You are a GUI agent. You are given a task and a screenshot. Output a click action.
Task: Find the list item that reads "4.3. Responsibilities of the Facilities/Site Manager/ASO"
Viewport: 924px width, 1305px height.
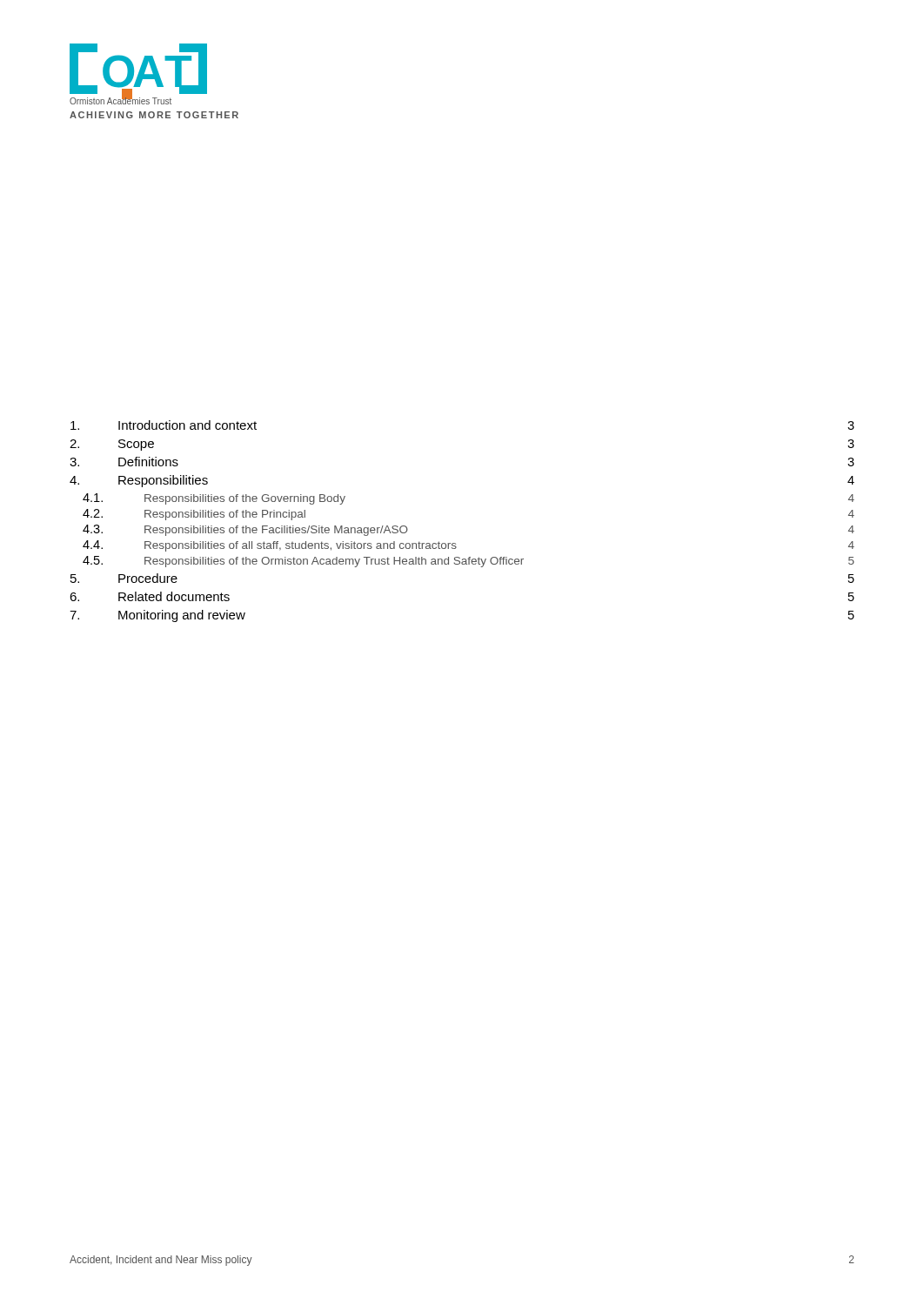274,530
